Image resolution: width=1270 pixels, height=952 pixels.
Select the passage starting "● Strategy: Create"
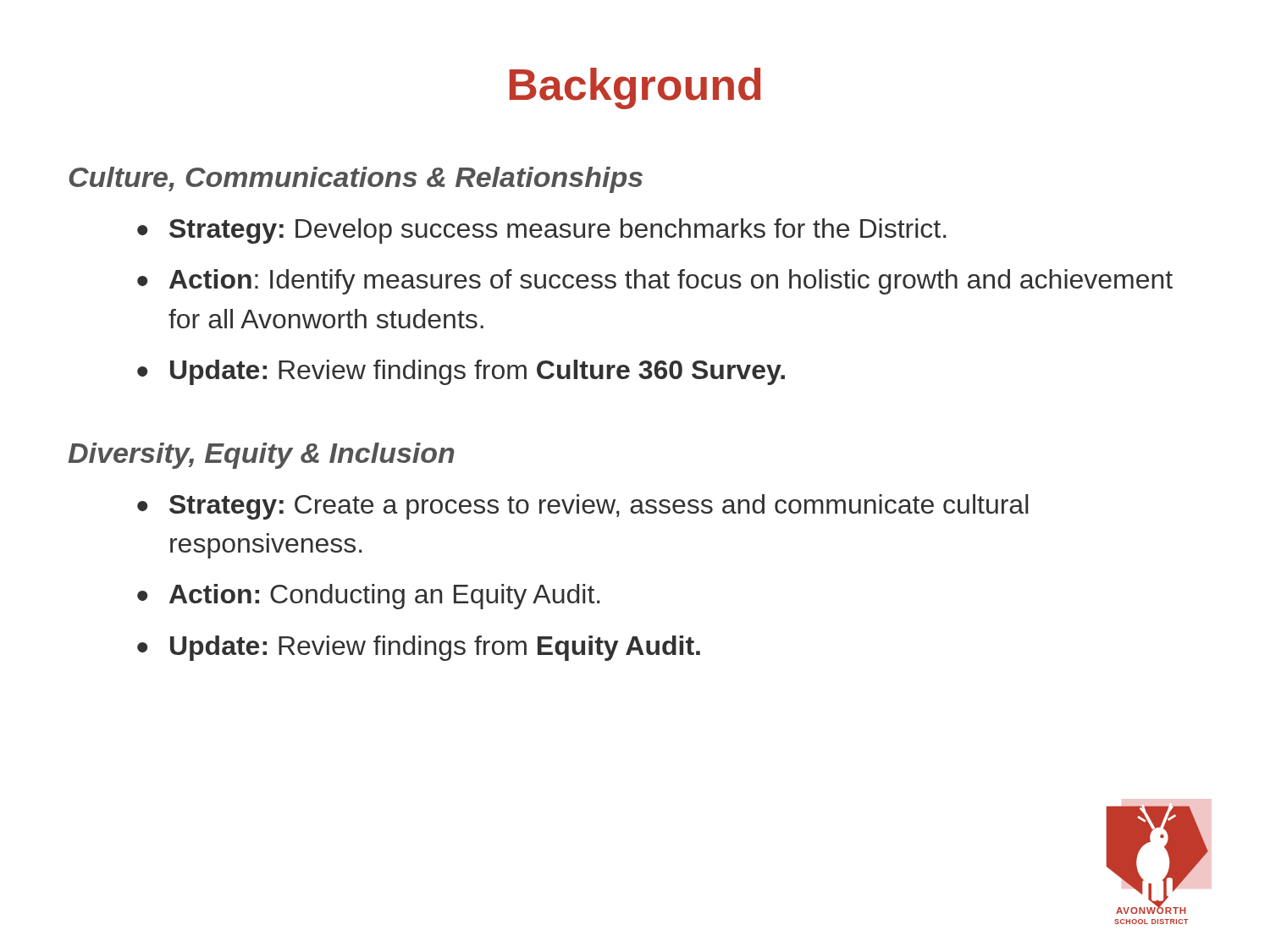[669, 524]
